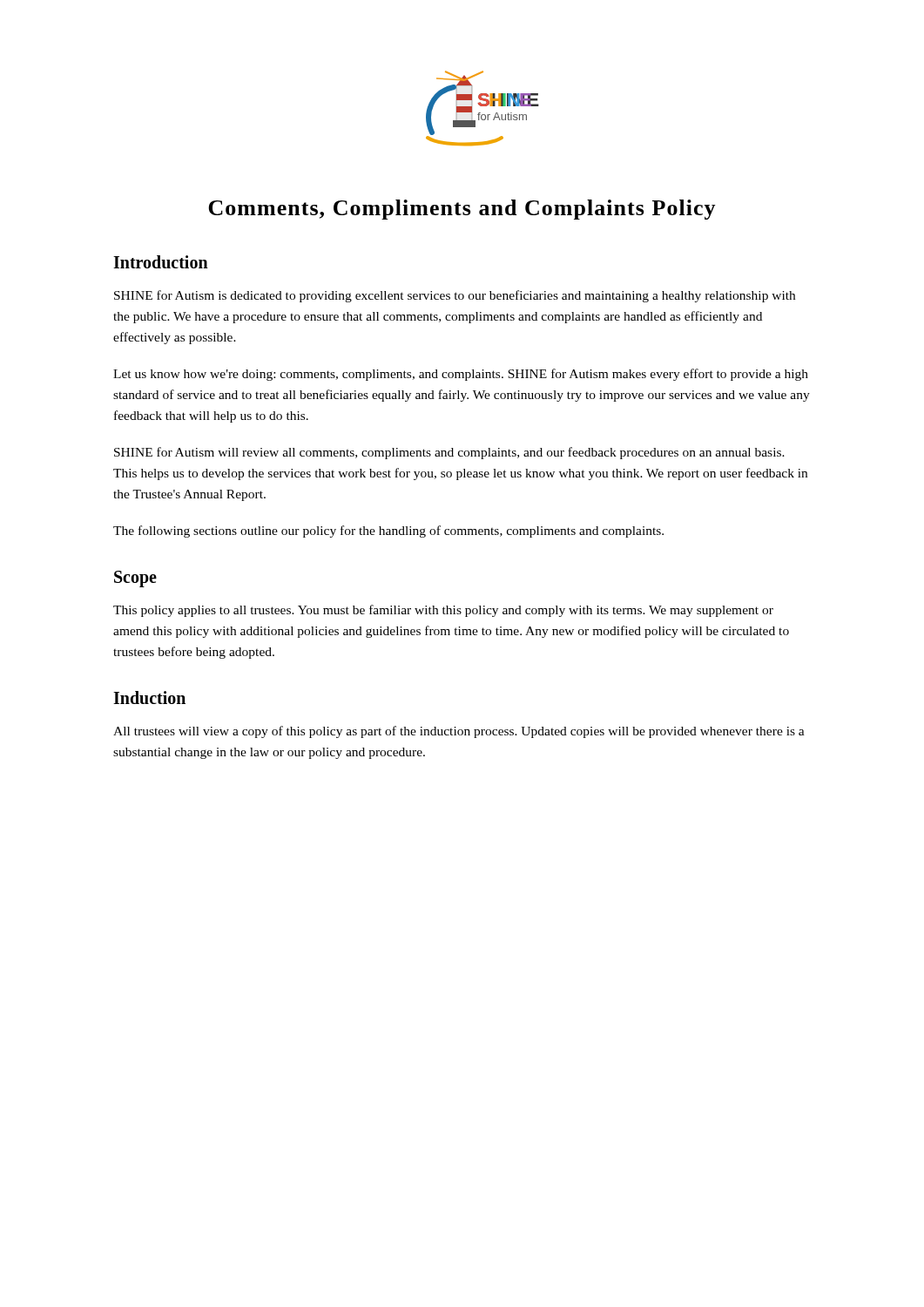Image resolution: width=924 pixels, height=1307 pixels.
Task: Locate the text "Comments, Compliments and Complaints Policy"
Action: [462, 208]
